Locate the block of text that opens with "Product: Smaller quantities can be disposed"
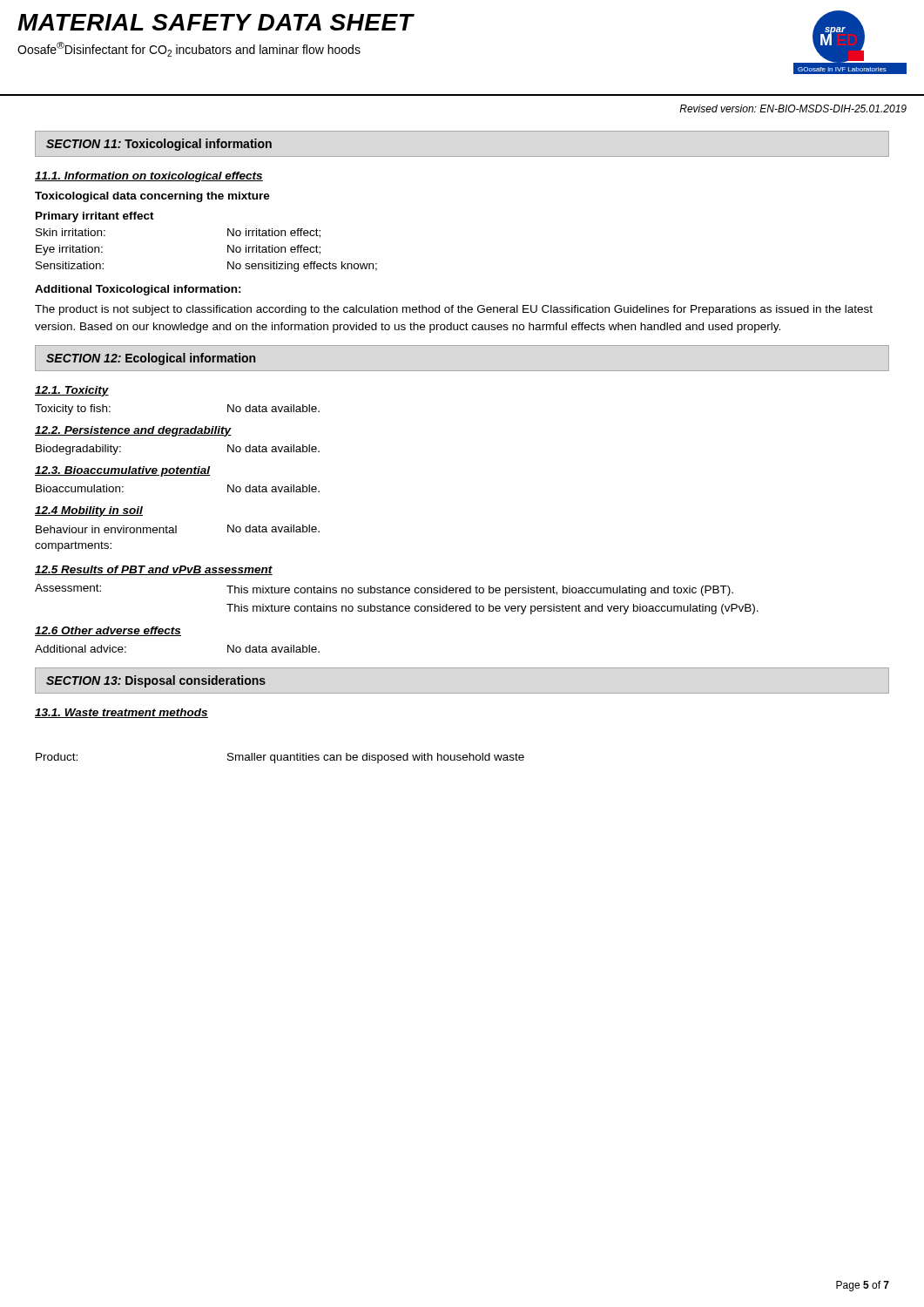924x1307 pixels. tap(462, 757)
